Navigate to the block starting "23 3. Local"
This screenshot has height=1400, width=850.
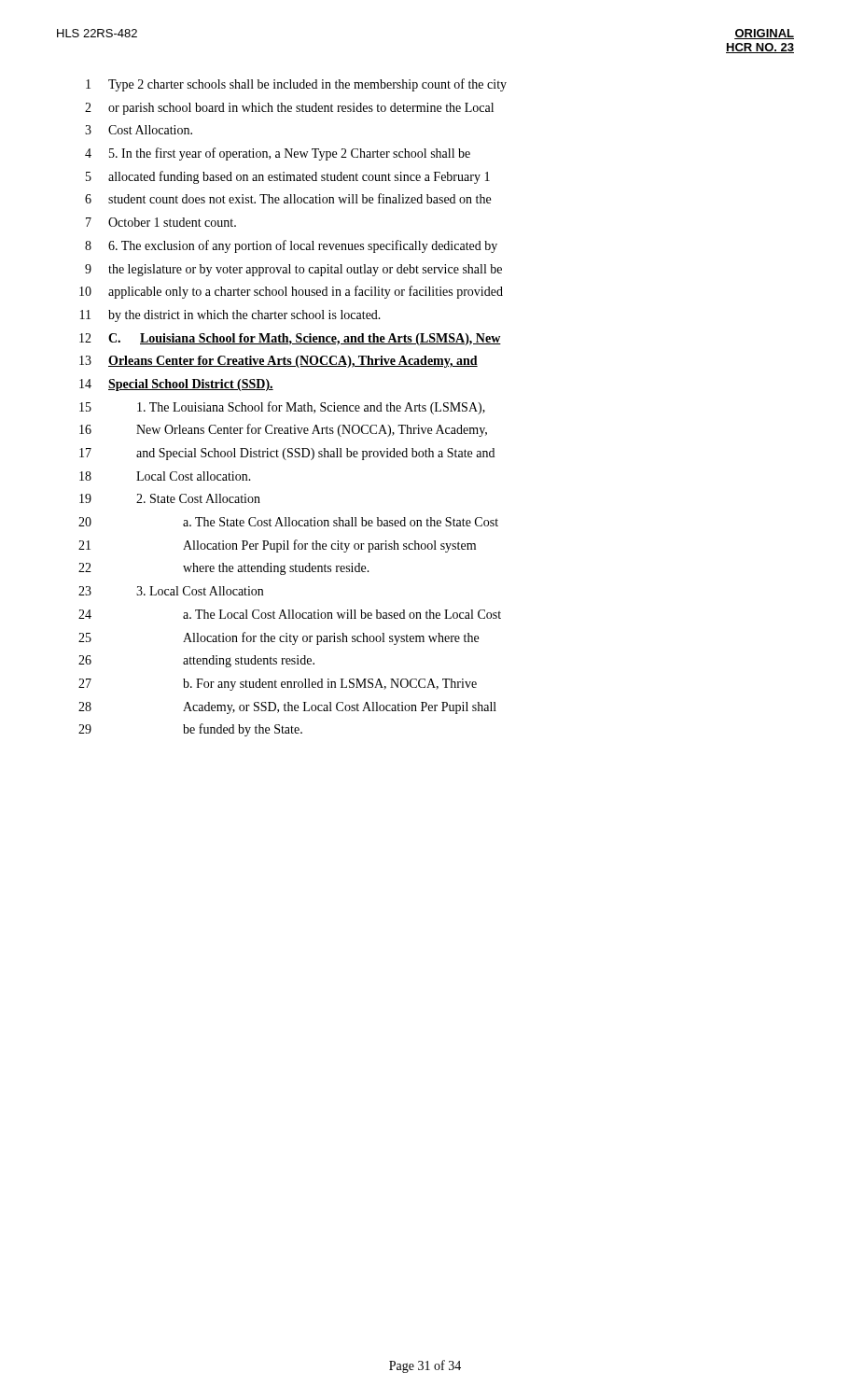pyautogui.click(x=171, y=591)
